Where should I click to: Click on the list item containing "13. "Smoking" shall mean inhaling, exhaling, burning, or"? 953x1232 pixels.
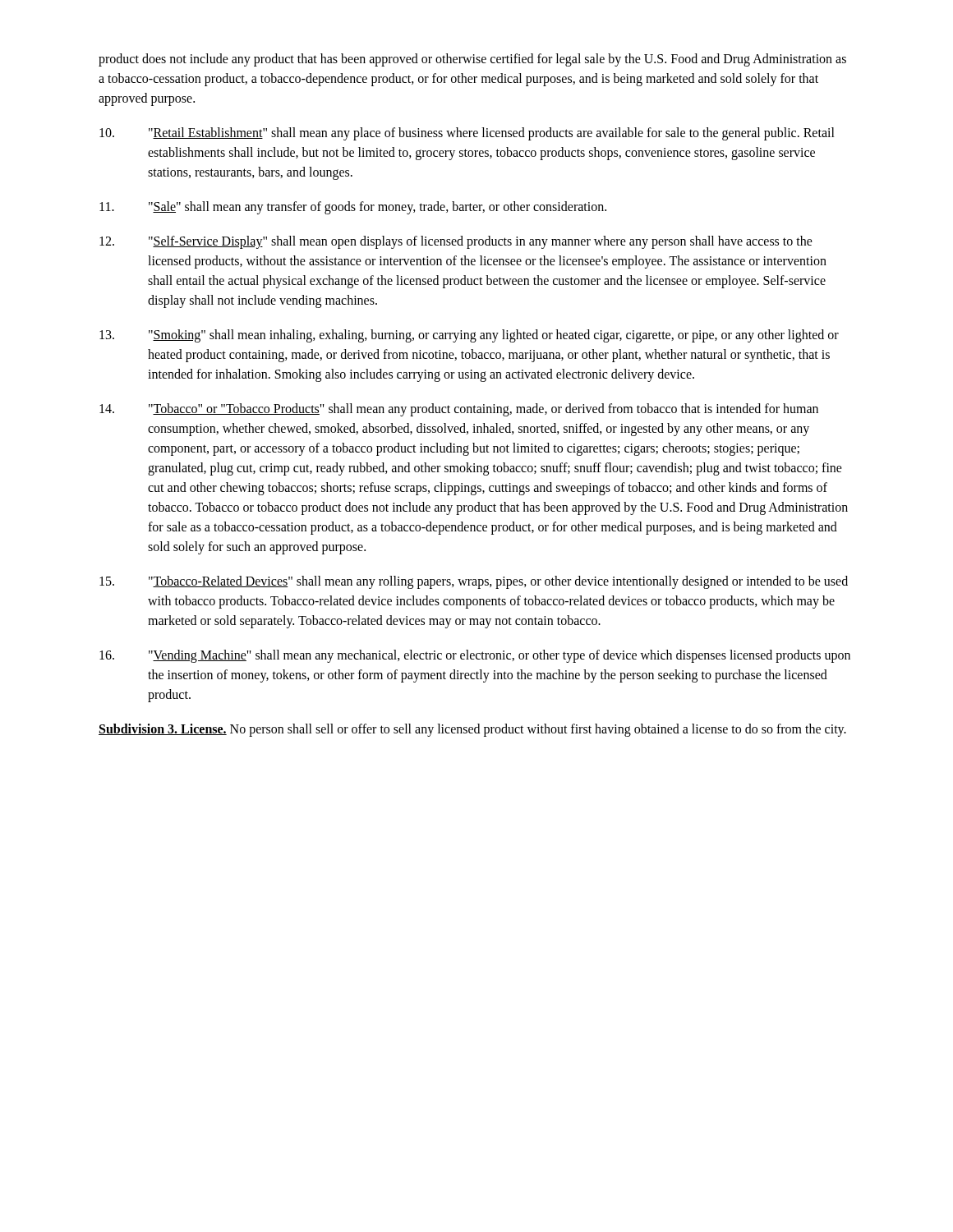pyautogui.click(x=476, y=355)
